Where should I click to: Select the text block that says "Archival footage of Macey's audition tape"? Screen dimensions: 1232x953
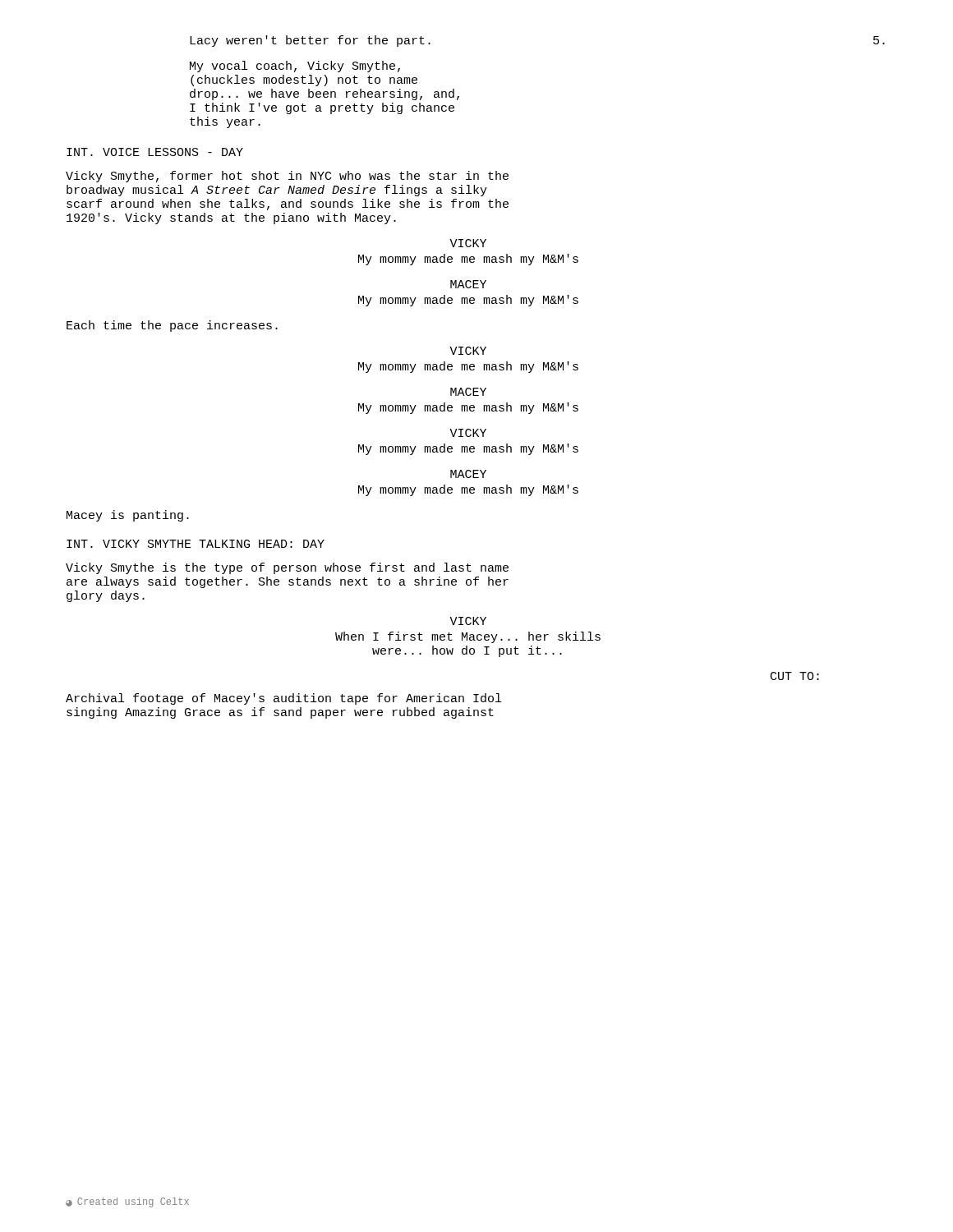[x=284, y=706]
